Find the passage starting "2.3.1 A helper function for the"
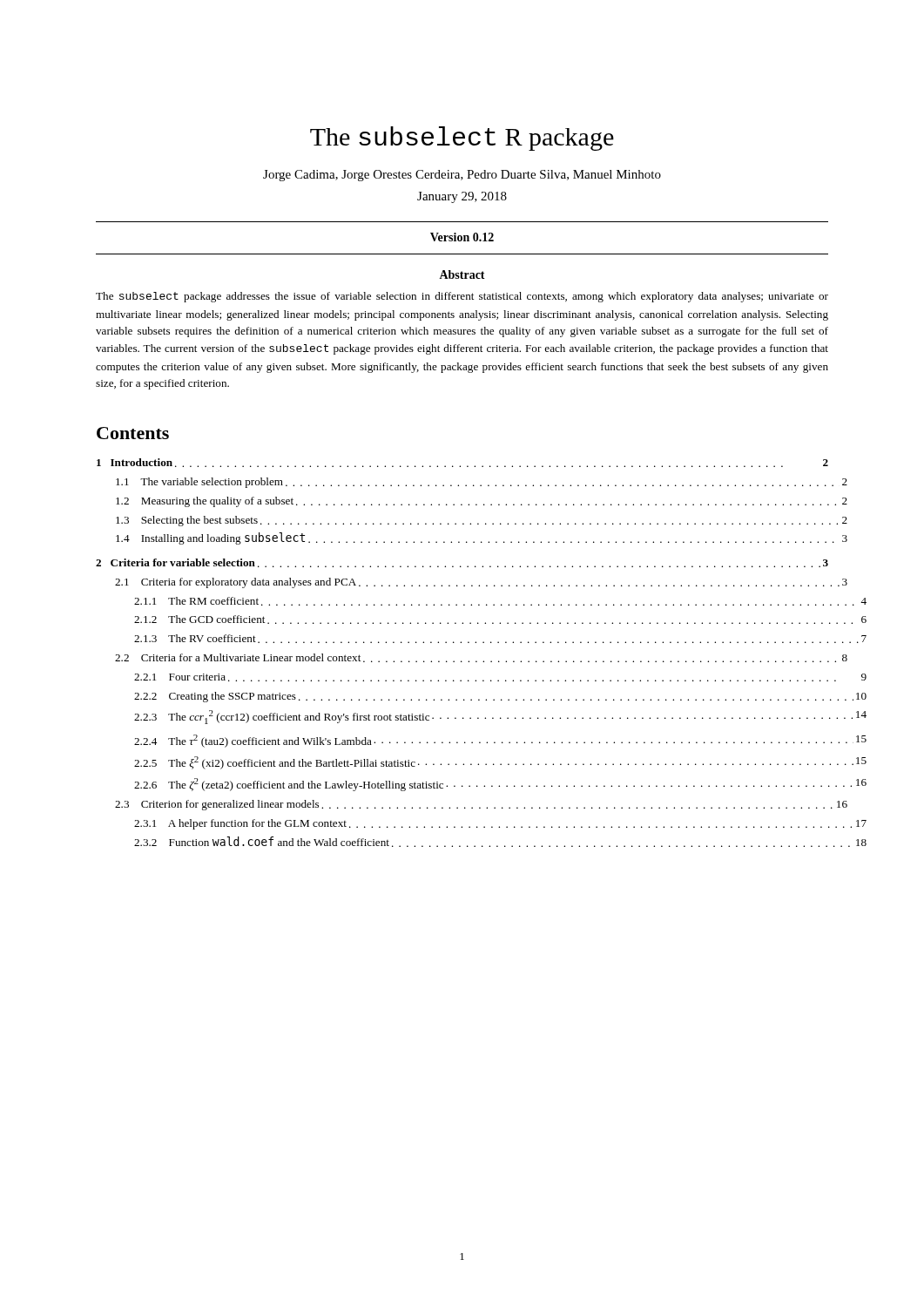Screen dimensions: 1307x924 click(500, 823)
